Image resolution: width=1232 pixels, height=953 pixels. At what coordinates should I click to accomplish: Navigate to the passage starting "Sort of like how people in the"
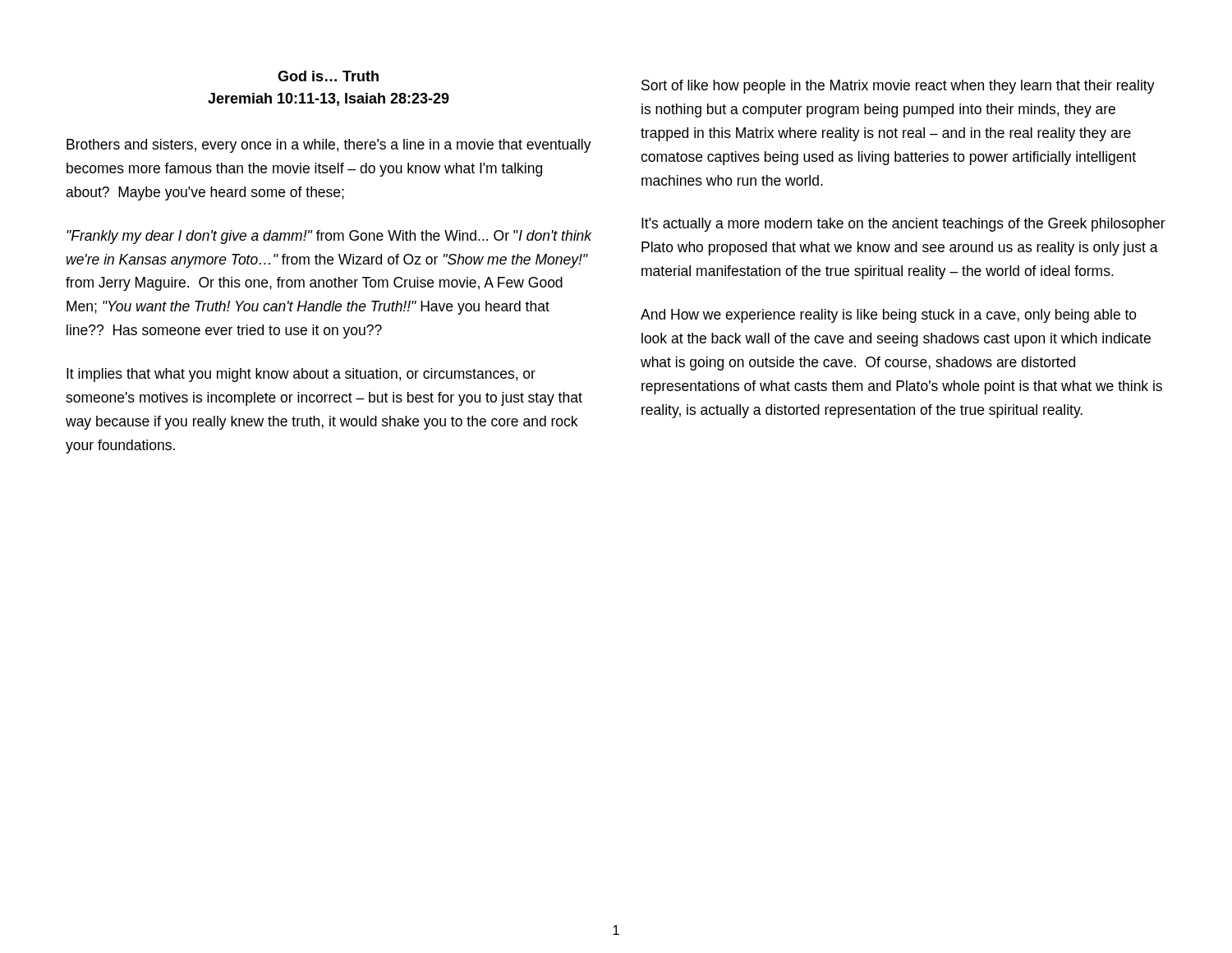pyautogui.click(x=903, y=133)
